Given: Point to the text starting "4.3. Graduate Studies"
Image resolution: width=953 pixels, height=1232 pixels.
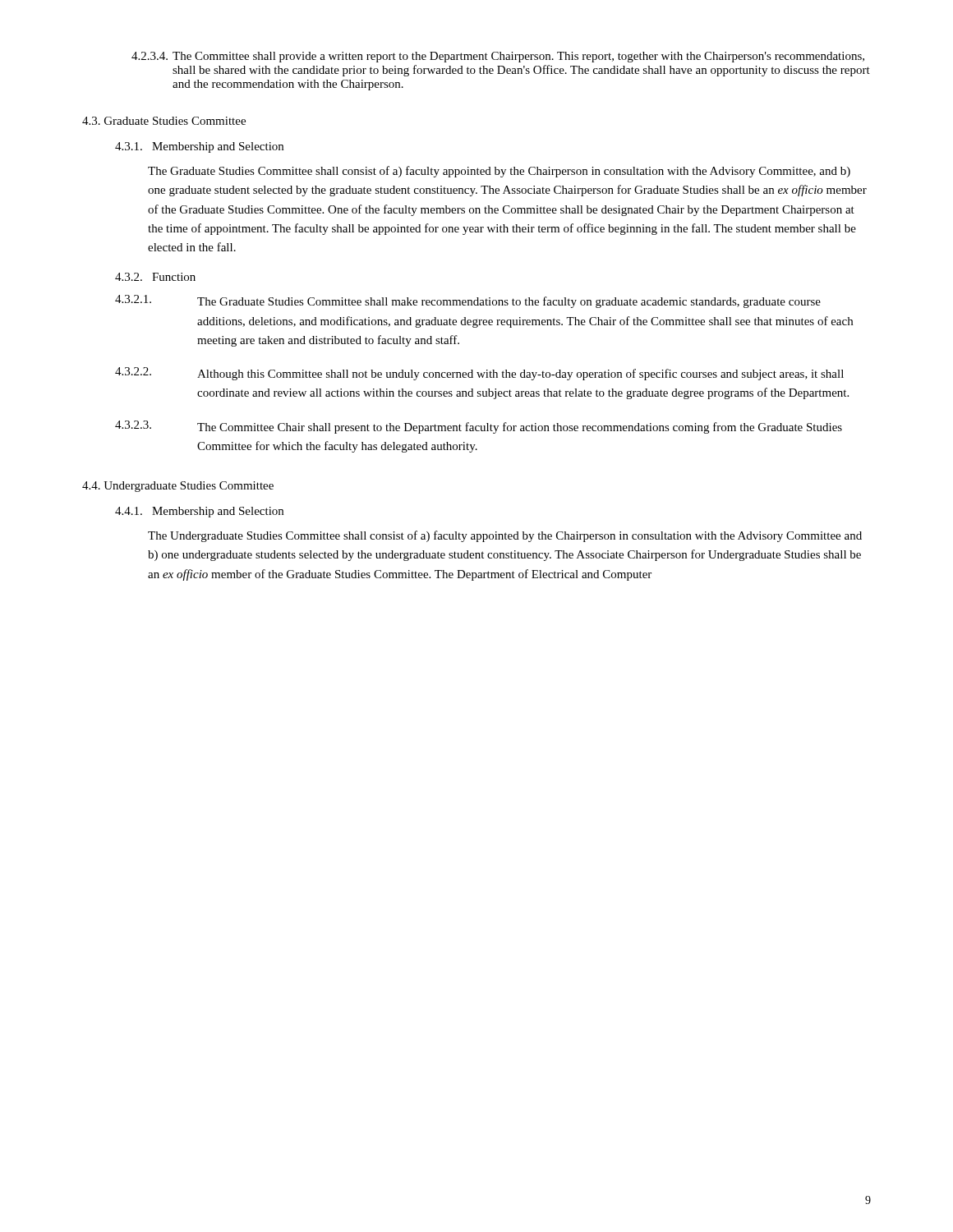Looking at the screenshot, I should coord(164,121).
